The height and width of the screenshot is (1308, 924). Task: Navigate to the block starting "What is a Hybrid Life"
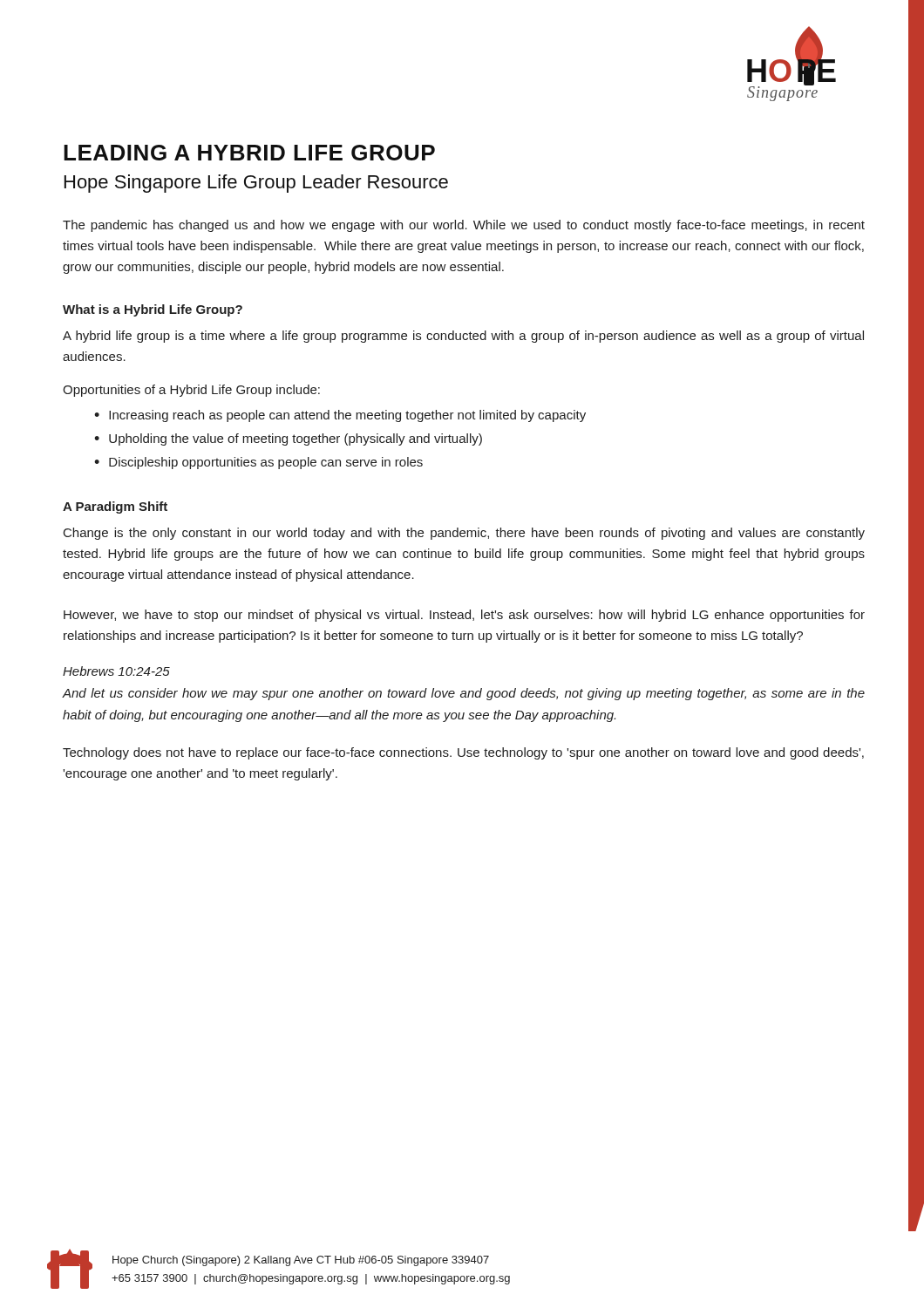(153, 309)
